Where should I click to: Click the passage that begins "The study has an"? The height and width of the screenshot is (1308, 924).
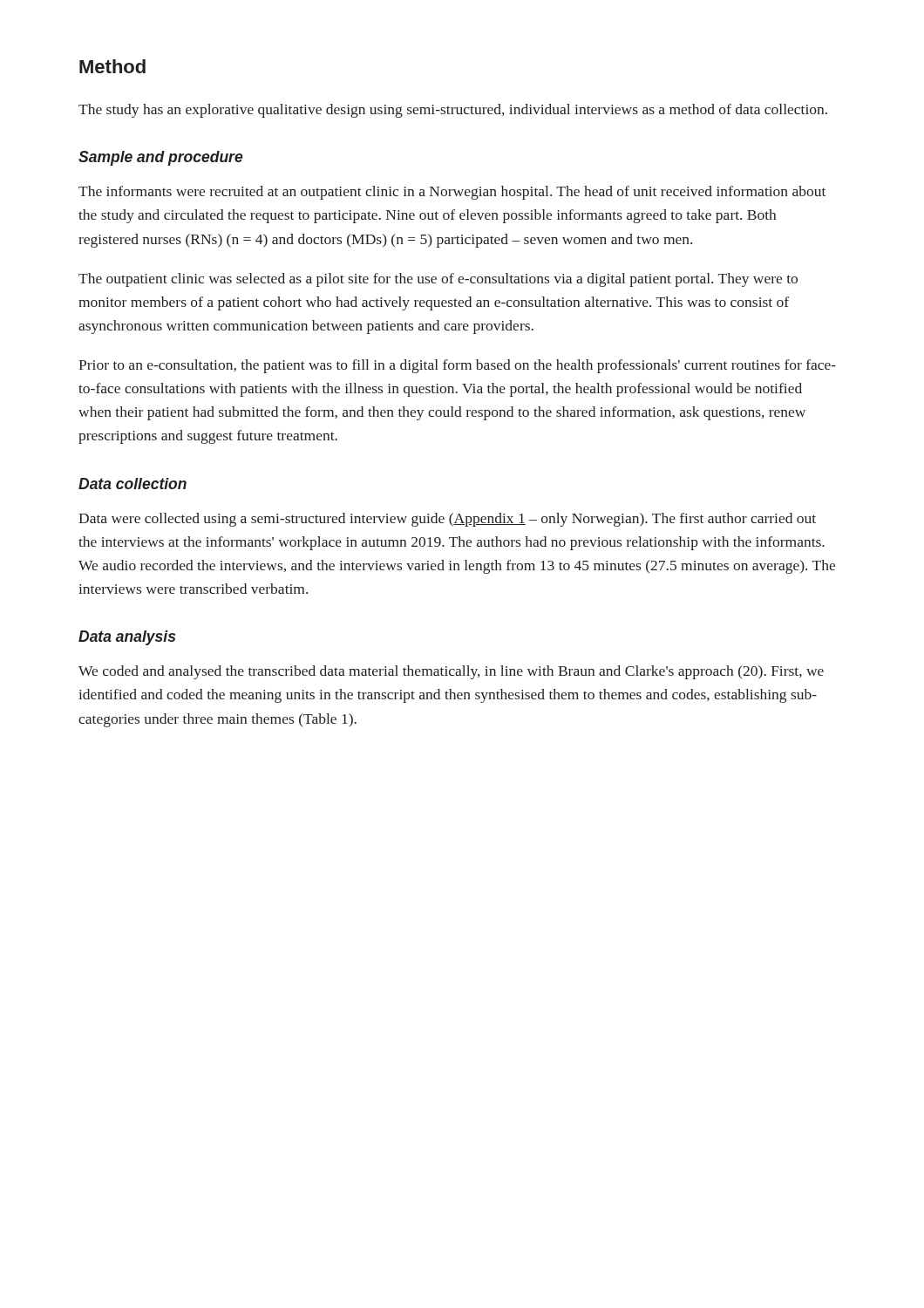tap(453, 109)
